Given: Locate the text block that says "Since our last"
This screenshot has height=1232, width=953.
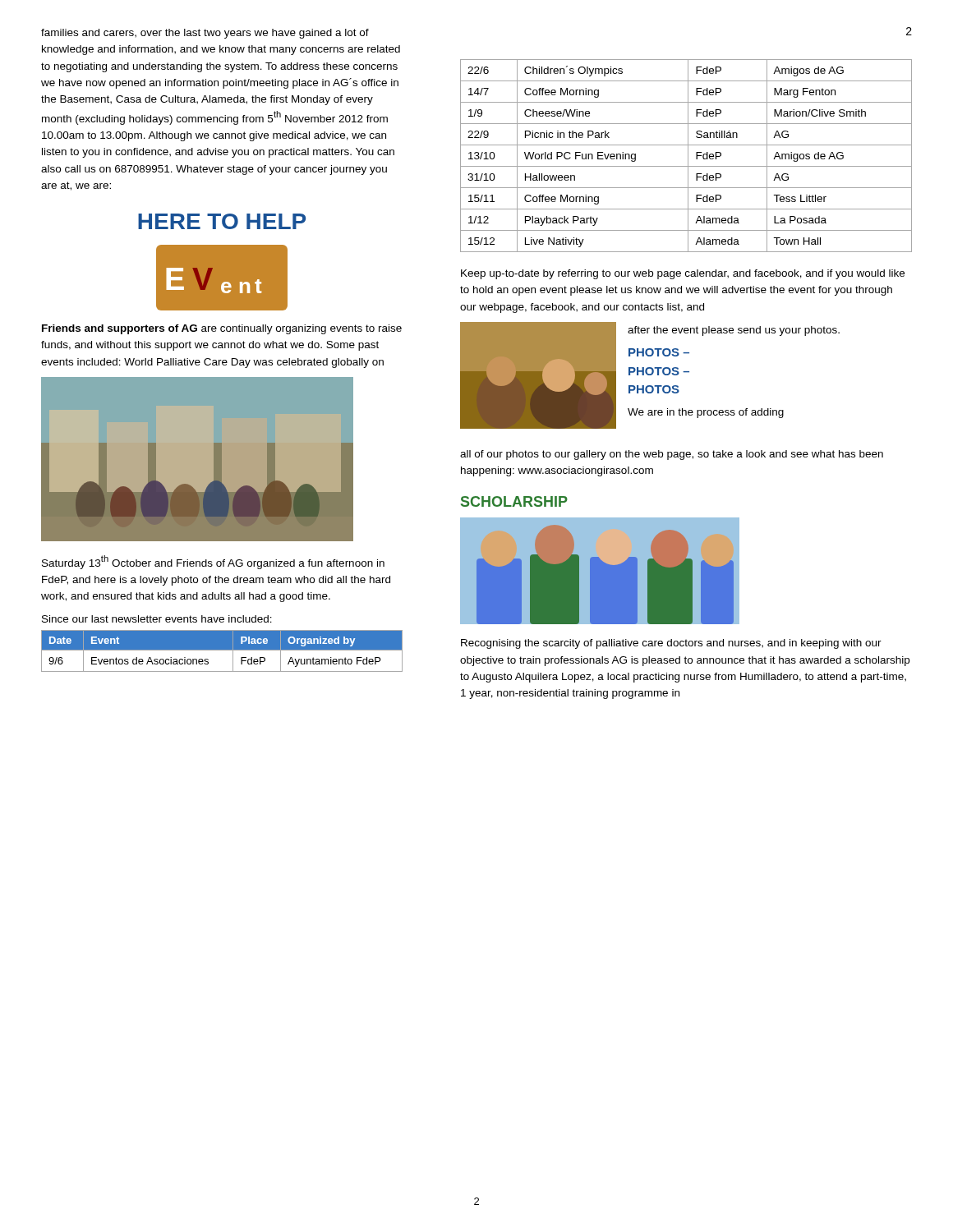Looking at the screenshot, I should [x=157, y=619].
